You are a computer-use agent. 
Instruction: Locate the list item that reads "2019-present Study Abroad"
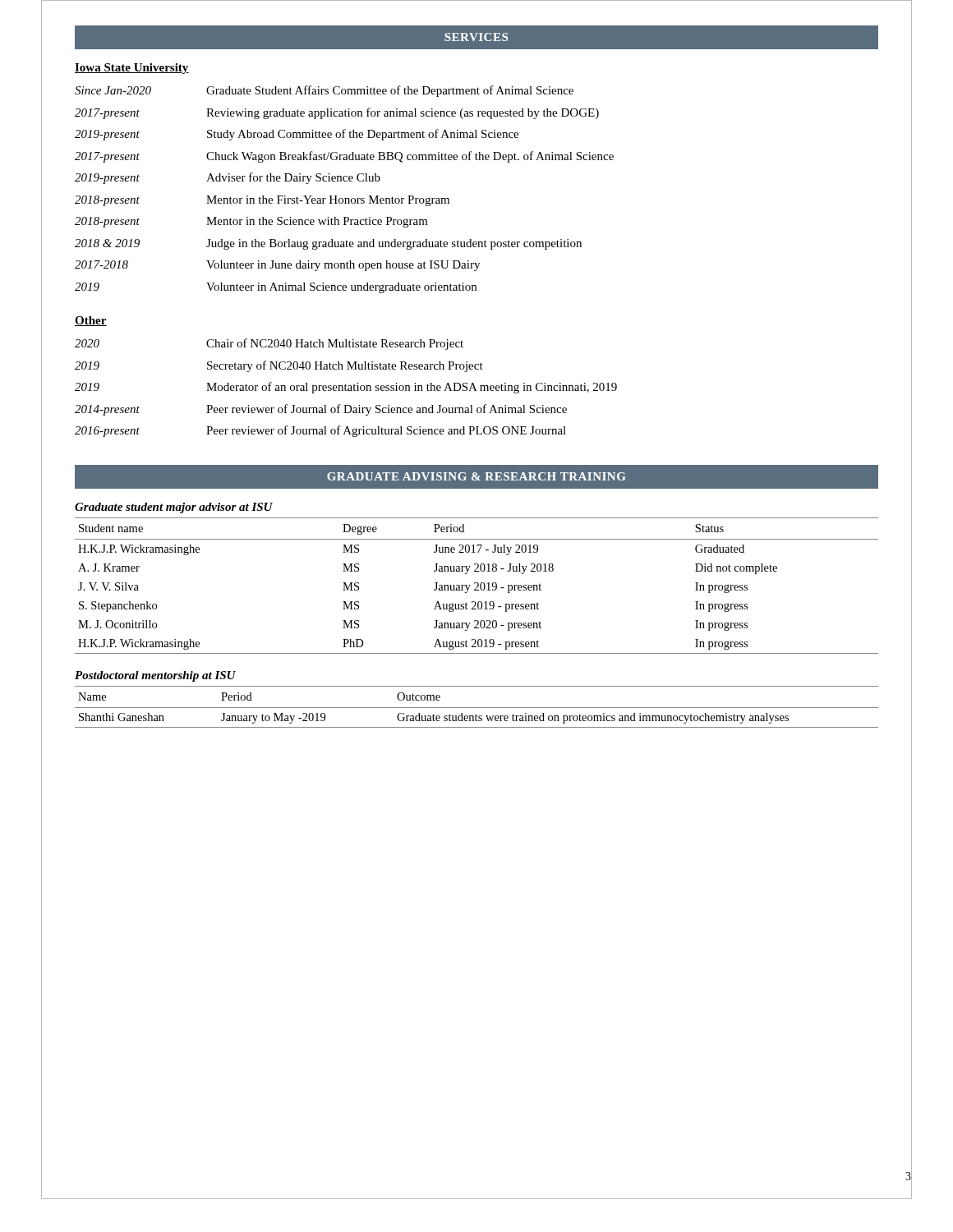pos(297,134)
